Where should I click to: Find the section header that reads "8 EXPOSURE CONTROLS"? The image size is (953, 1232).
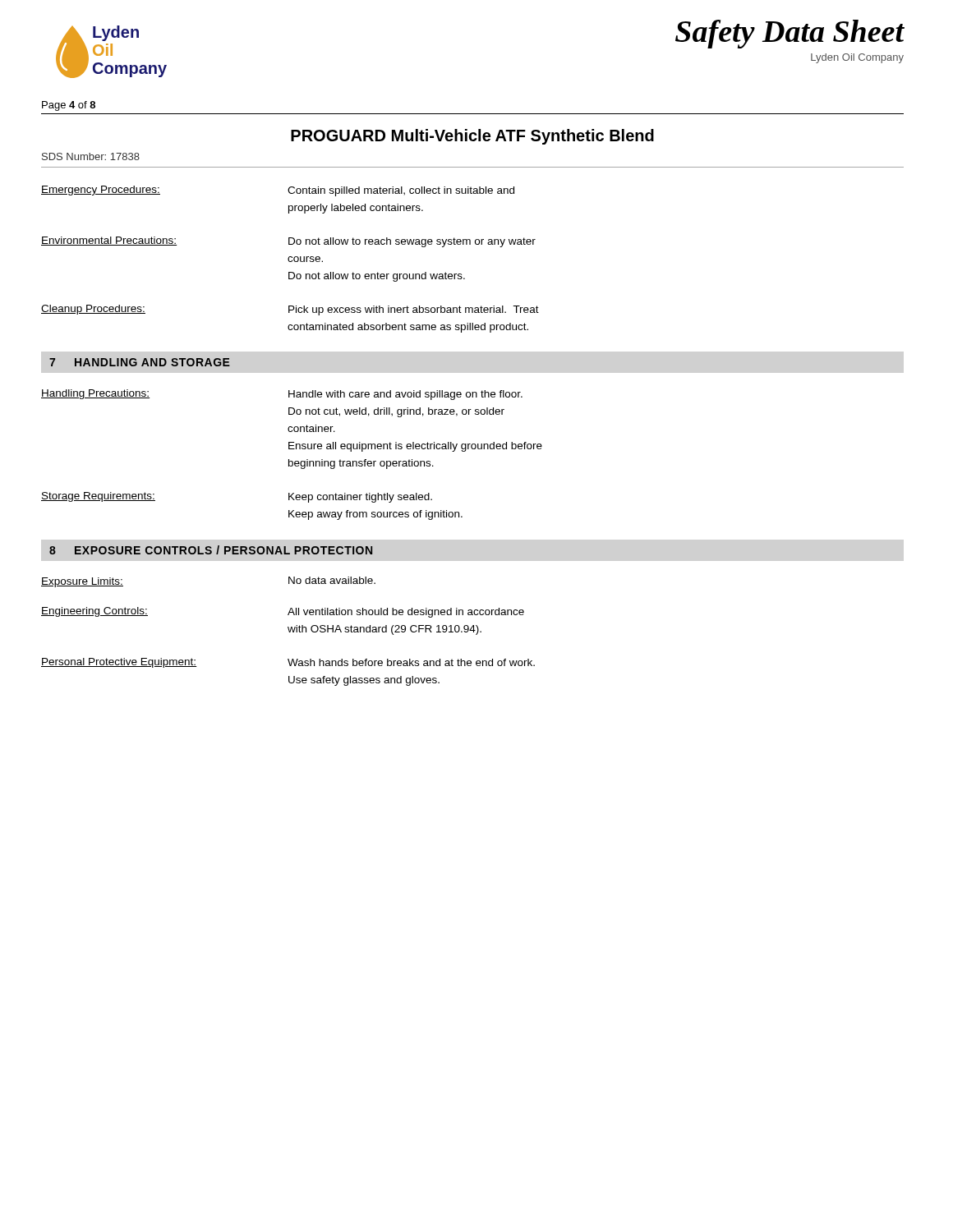tap(211, 550)
